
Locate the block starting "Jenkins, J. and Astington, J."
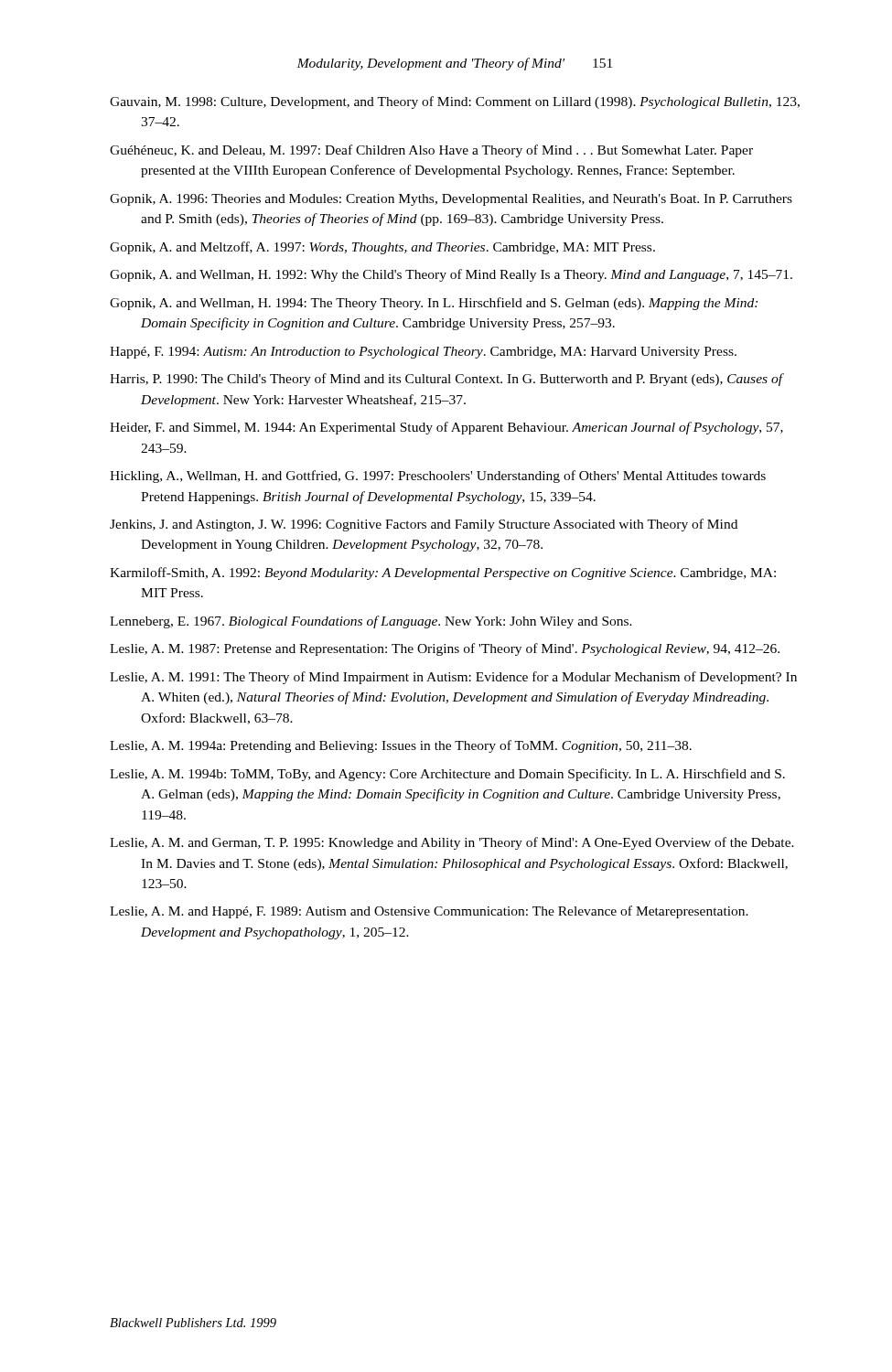424,534
